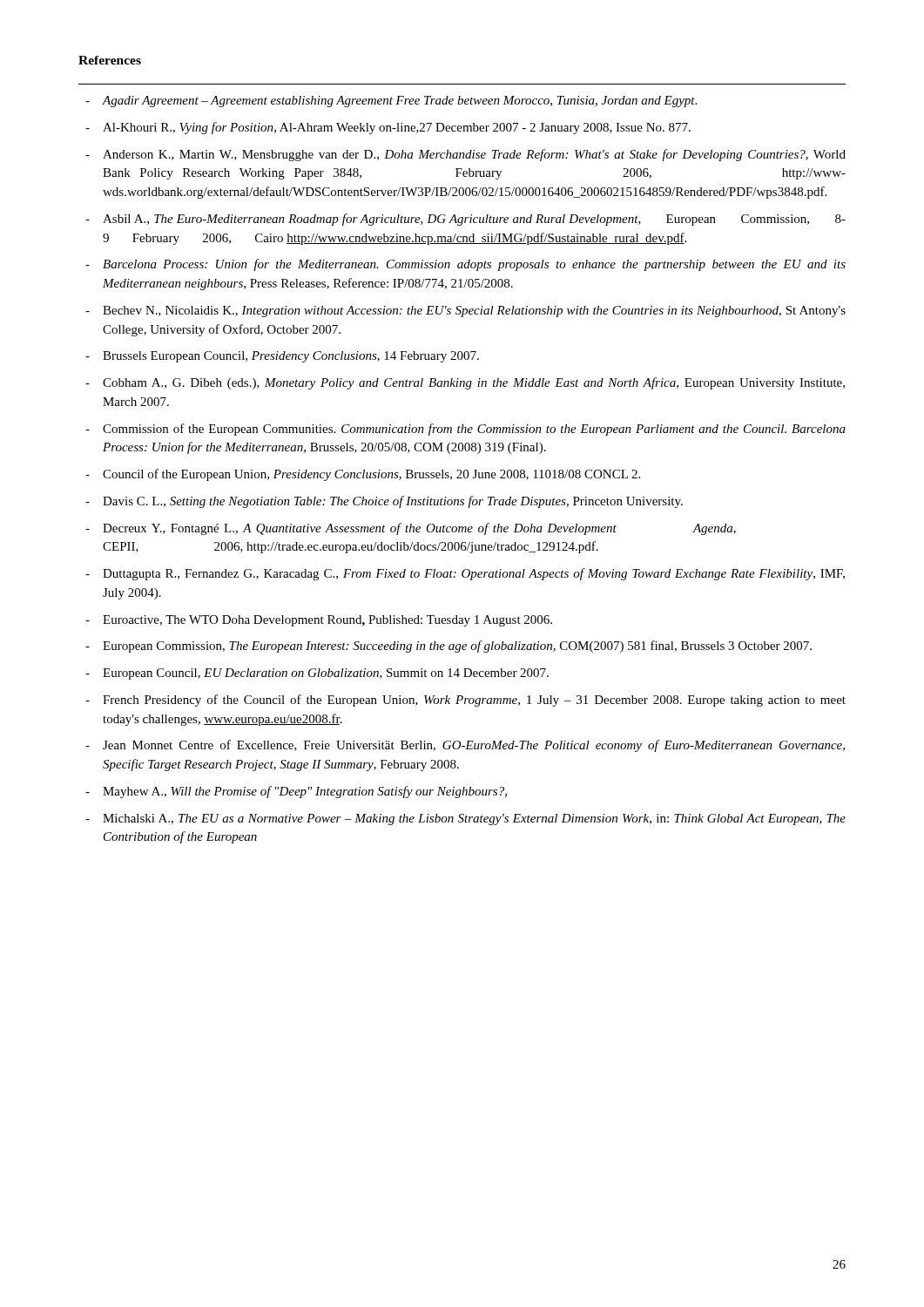This screenshot has width=924, height=1307.
Task: Locate the text starting "Cobham A., G. Dibeh"
Action: point(474,392)
